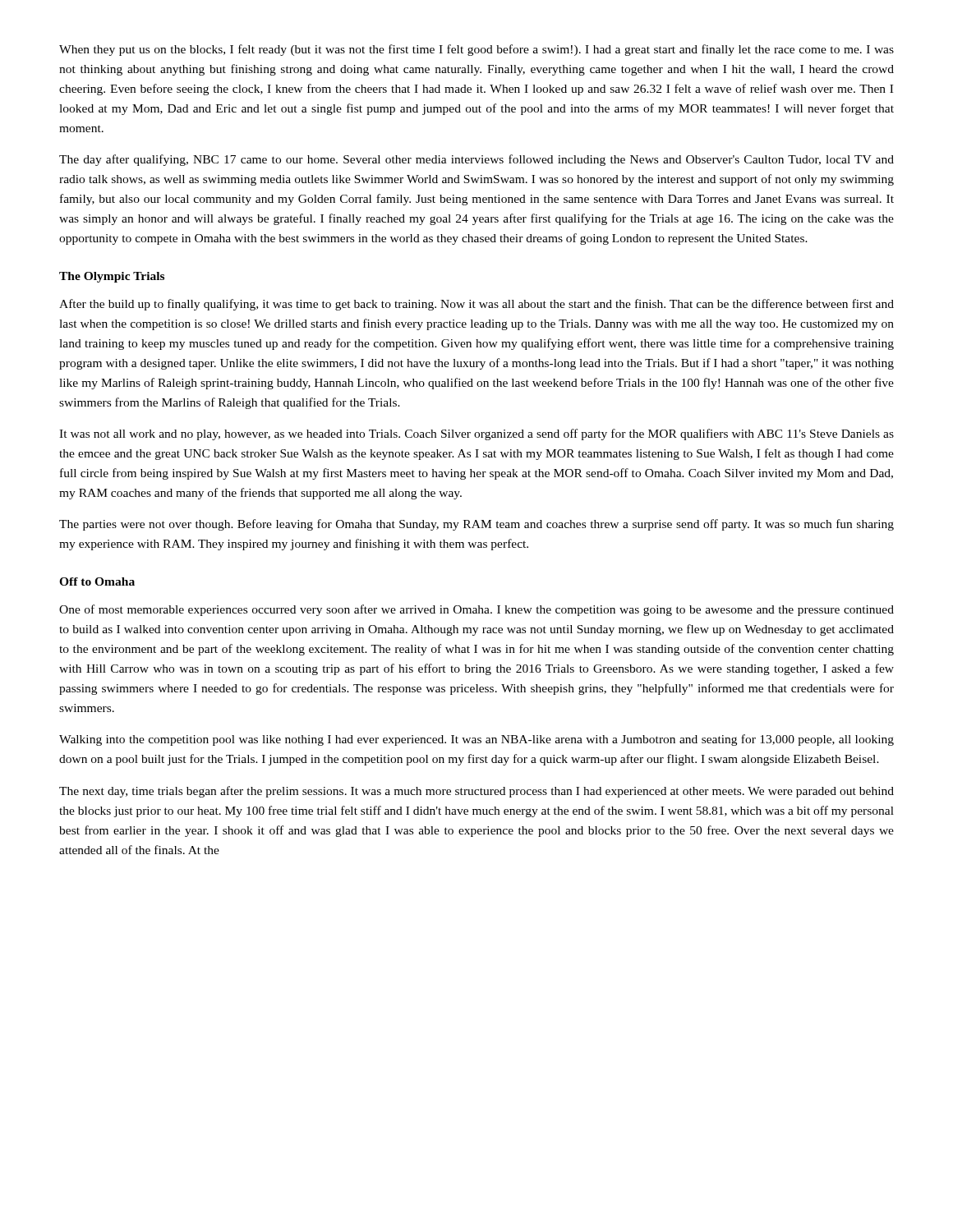Click on the text block starting "It was not all work and no"
The height and width of the screenshot is (1232, 953).
[476, 463]
